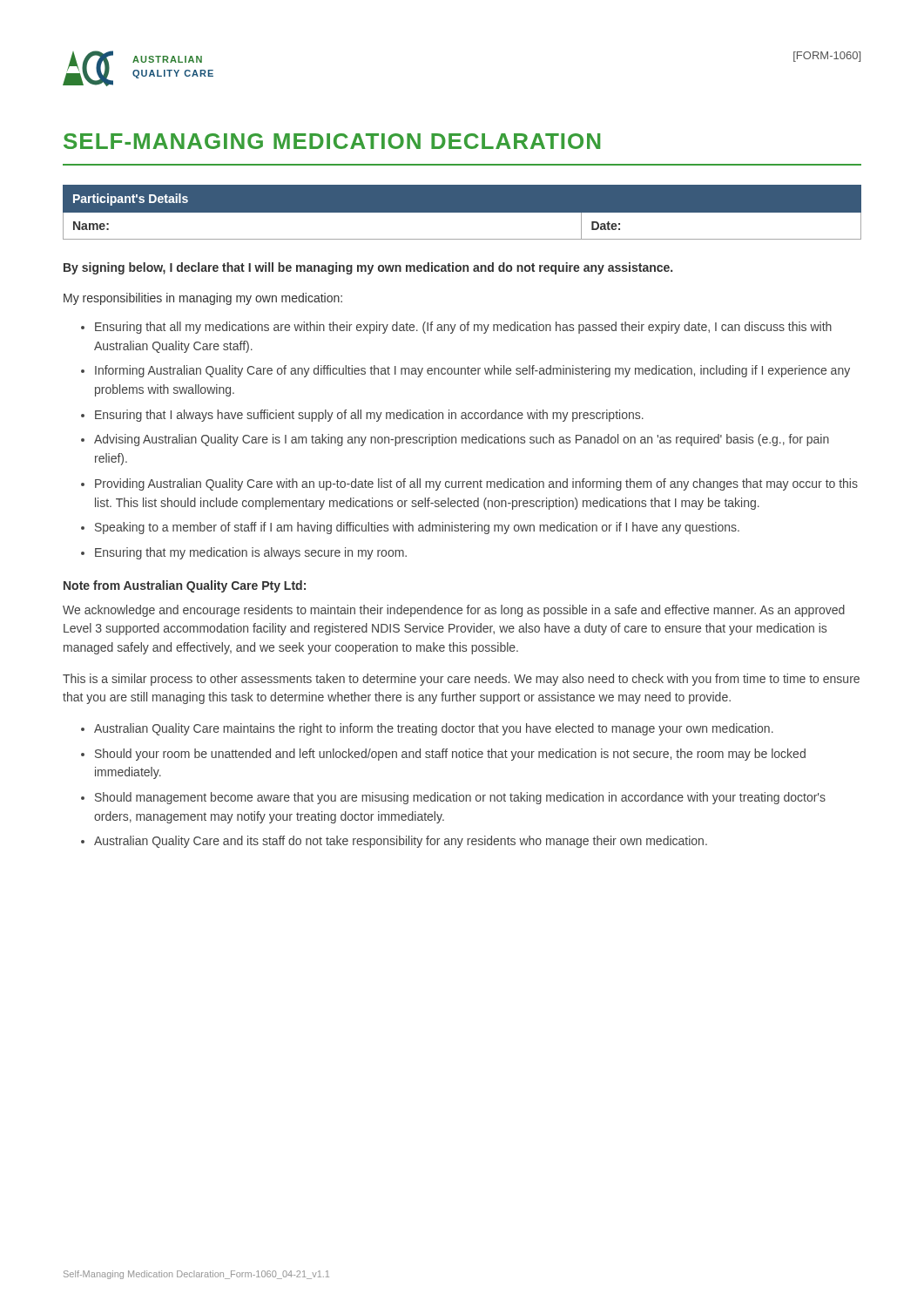924x1307 pixels.
Task: Select the region starting "Should management become aware that you are"
Action: tap(460, 807)
